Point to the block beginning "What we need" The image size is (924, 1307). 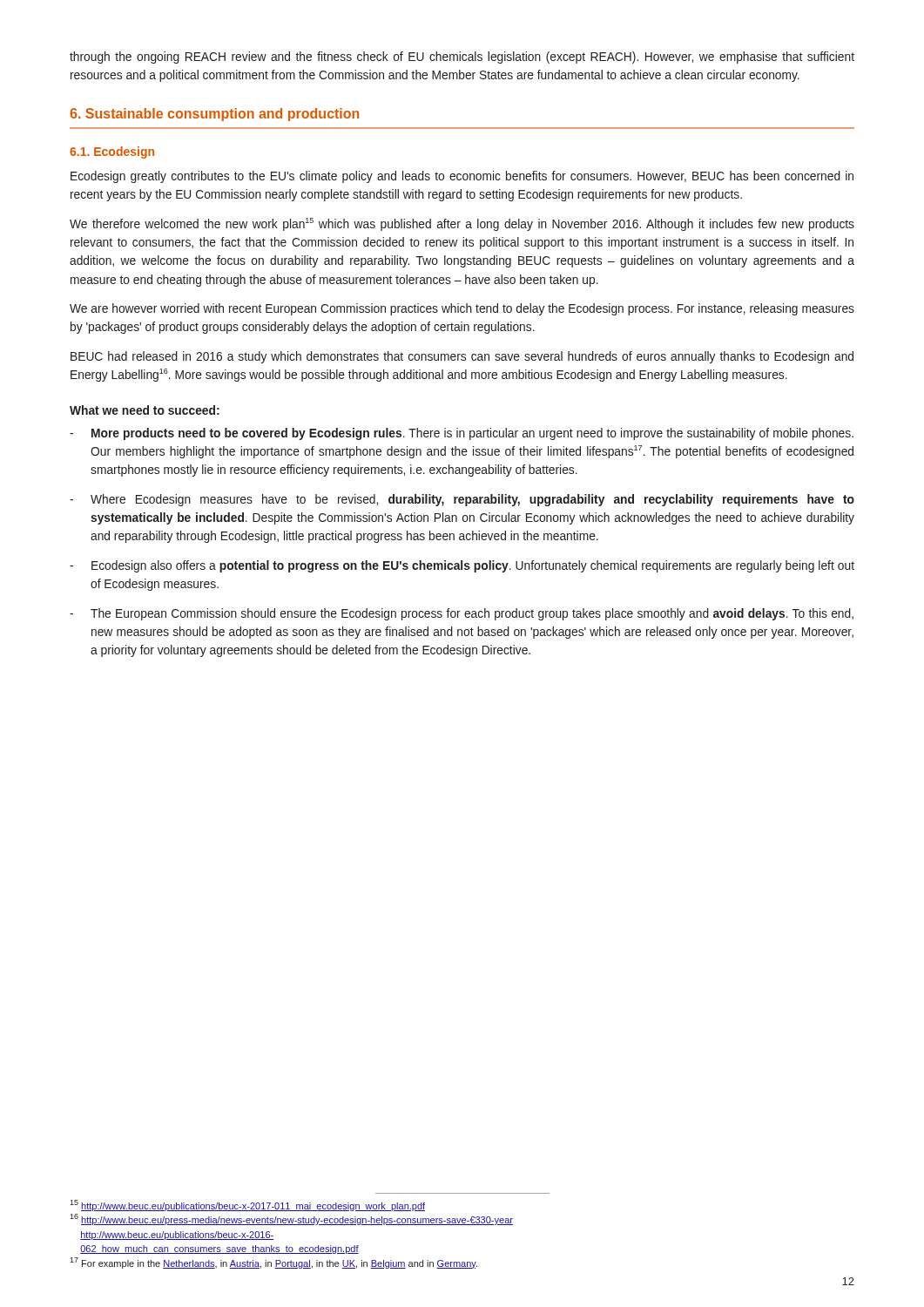145,410
